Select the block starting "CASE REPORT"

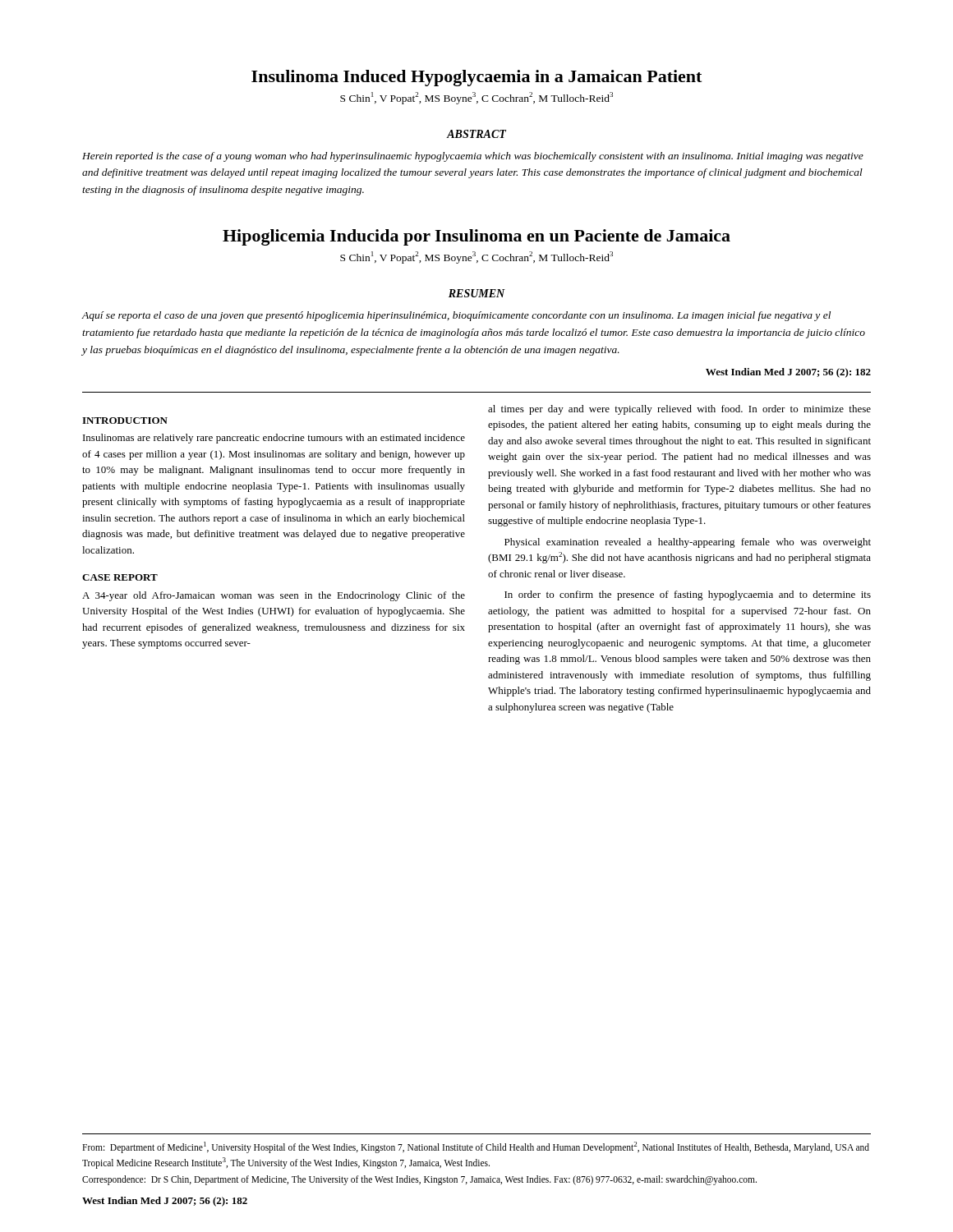[120, 577]
